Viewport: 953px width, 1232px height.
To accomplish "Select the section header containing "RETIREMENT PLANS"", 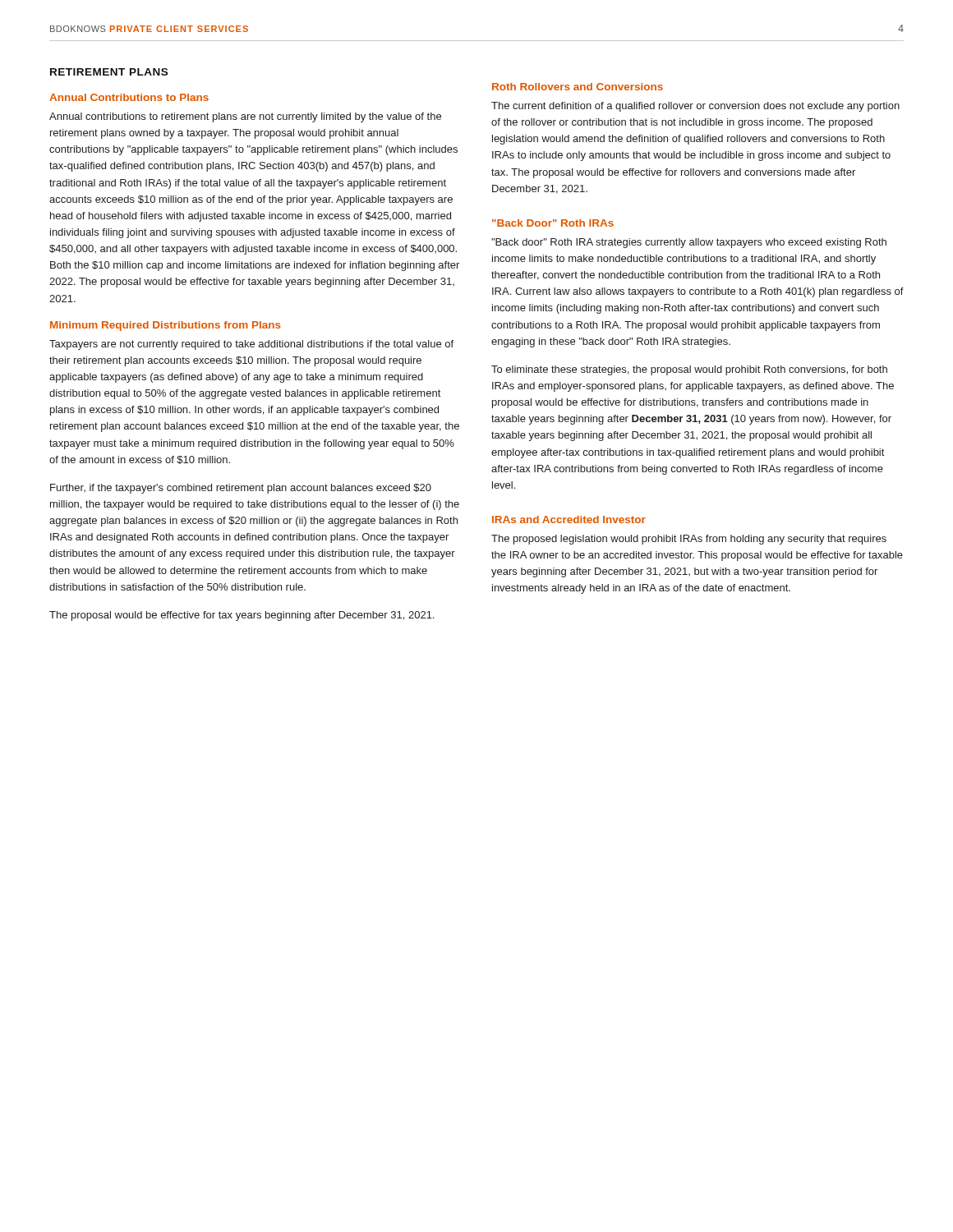I will click(x=109, y=72).
